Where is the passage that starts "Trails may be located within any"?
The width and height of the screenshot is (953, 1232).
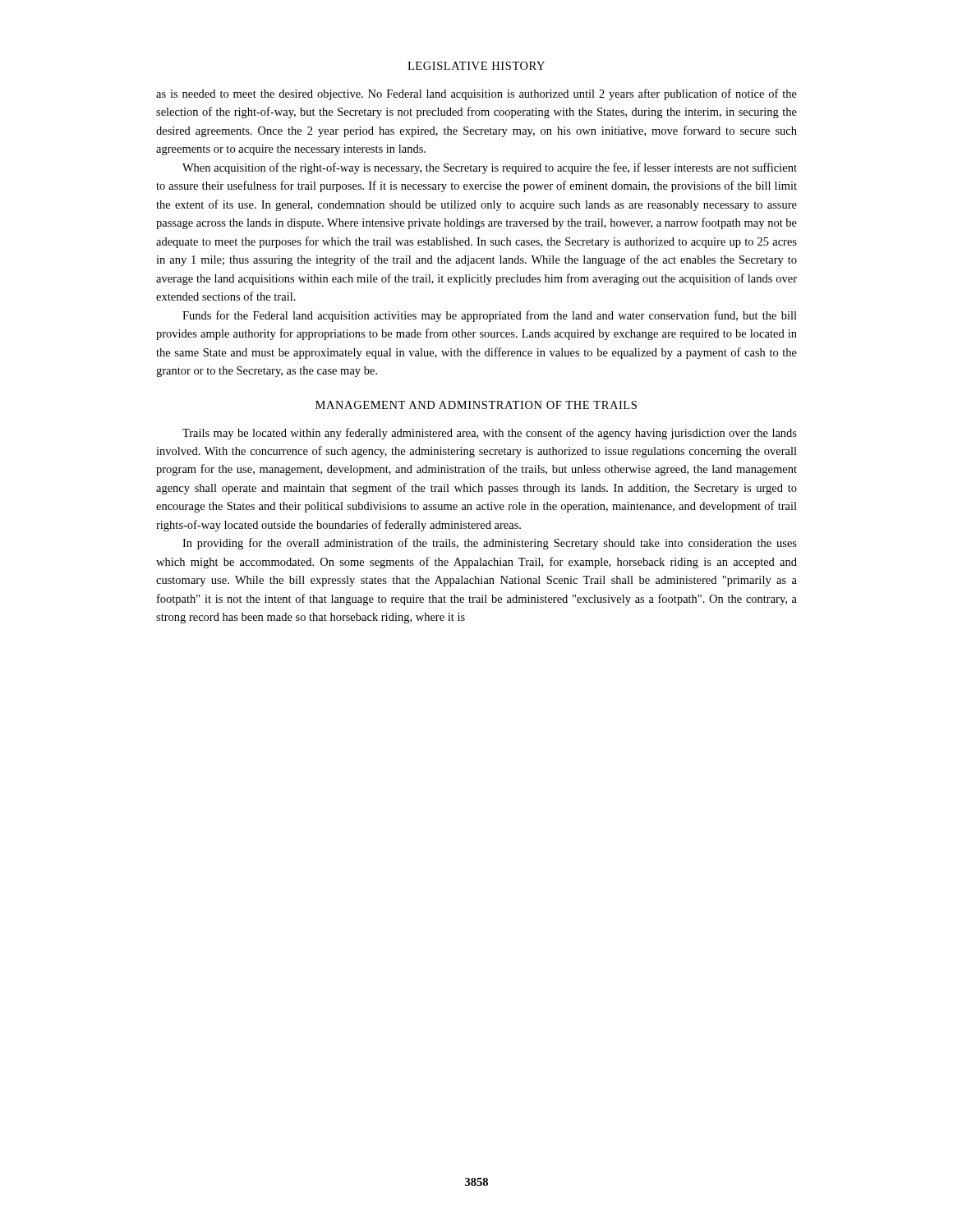476,479
